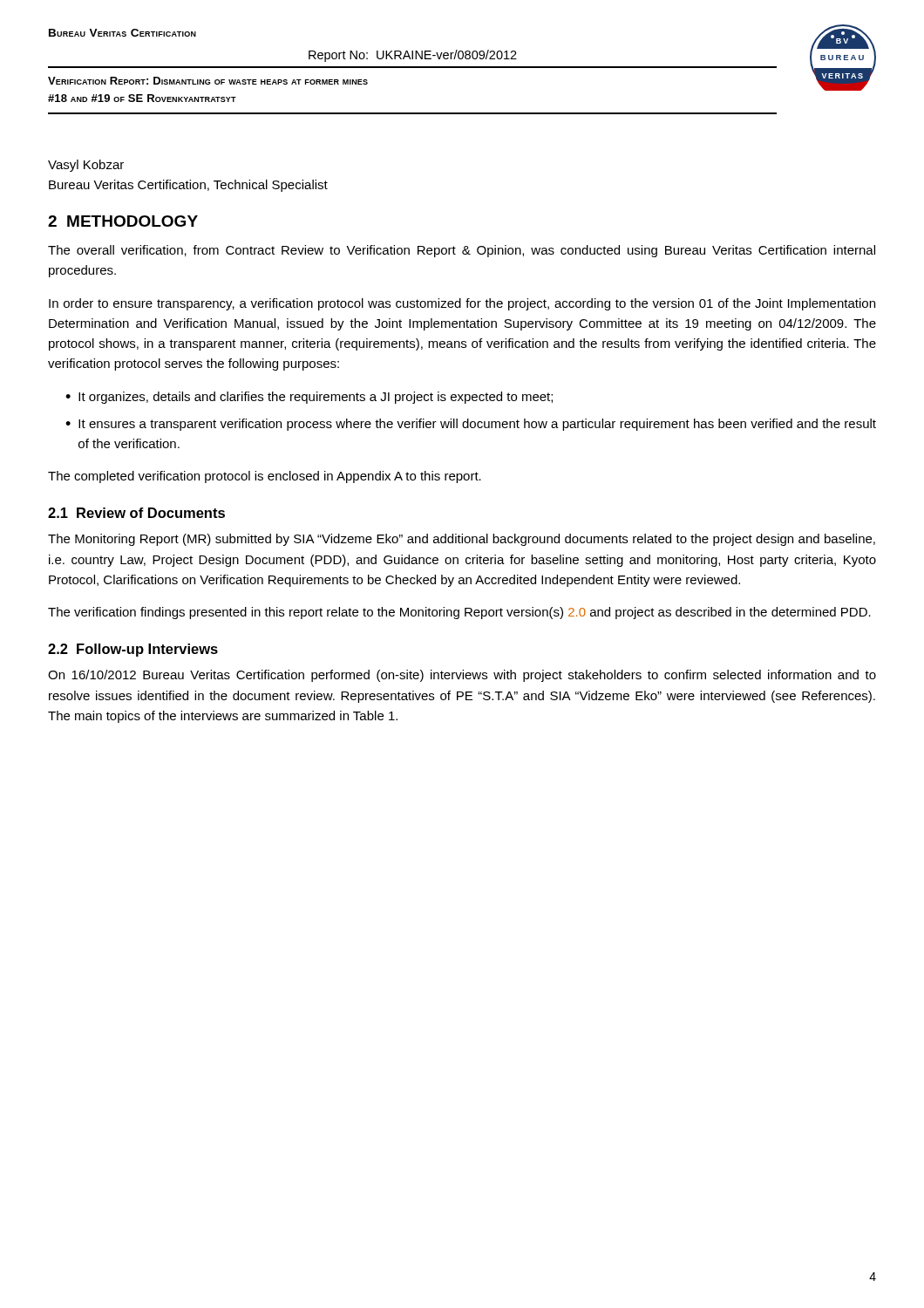Viewport: 924px width, 1308px height.
Task: Where is the passage that starts "The verification findings presented in"?
Action: [460, 612]
